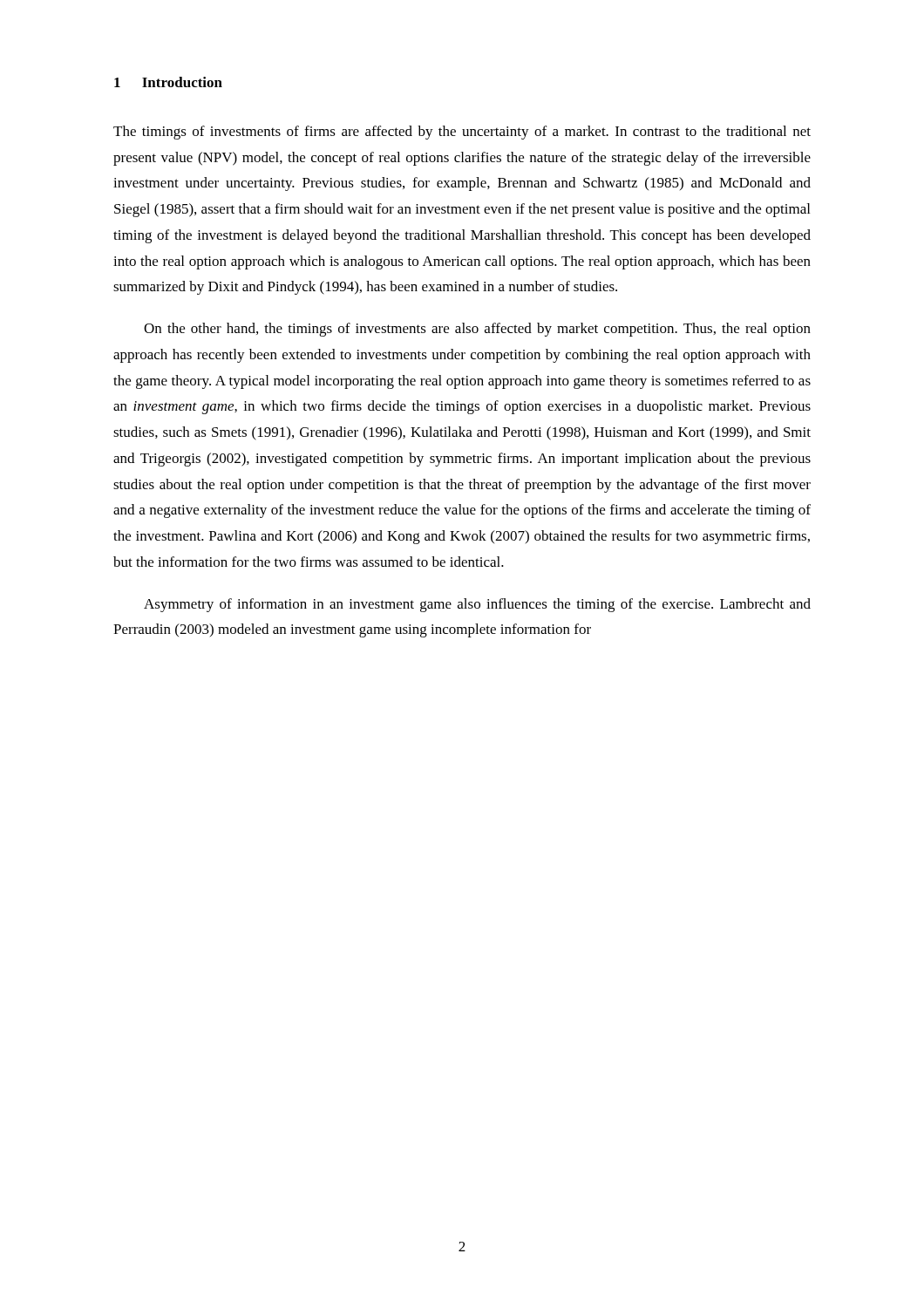
Task: Where is the passage that starts "Asymmetry of information in an investment game"?
Action: [462, 616]
